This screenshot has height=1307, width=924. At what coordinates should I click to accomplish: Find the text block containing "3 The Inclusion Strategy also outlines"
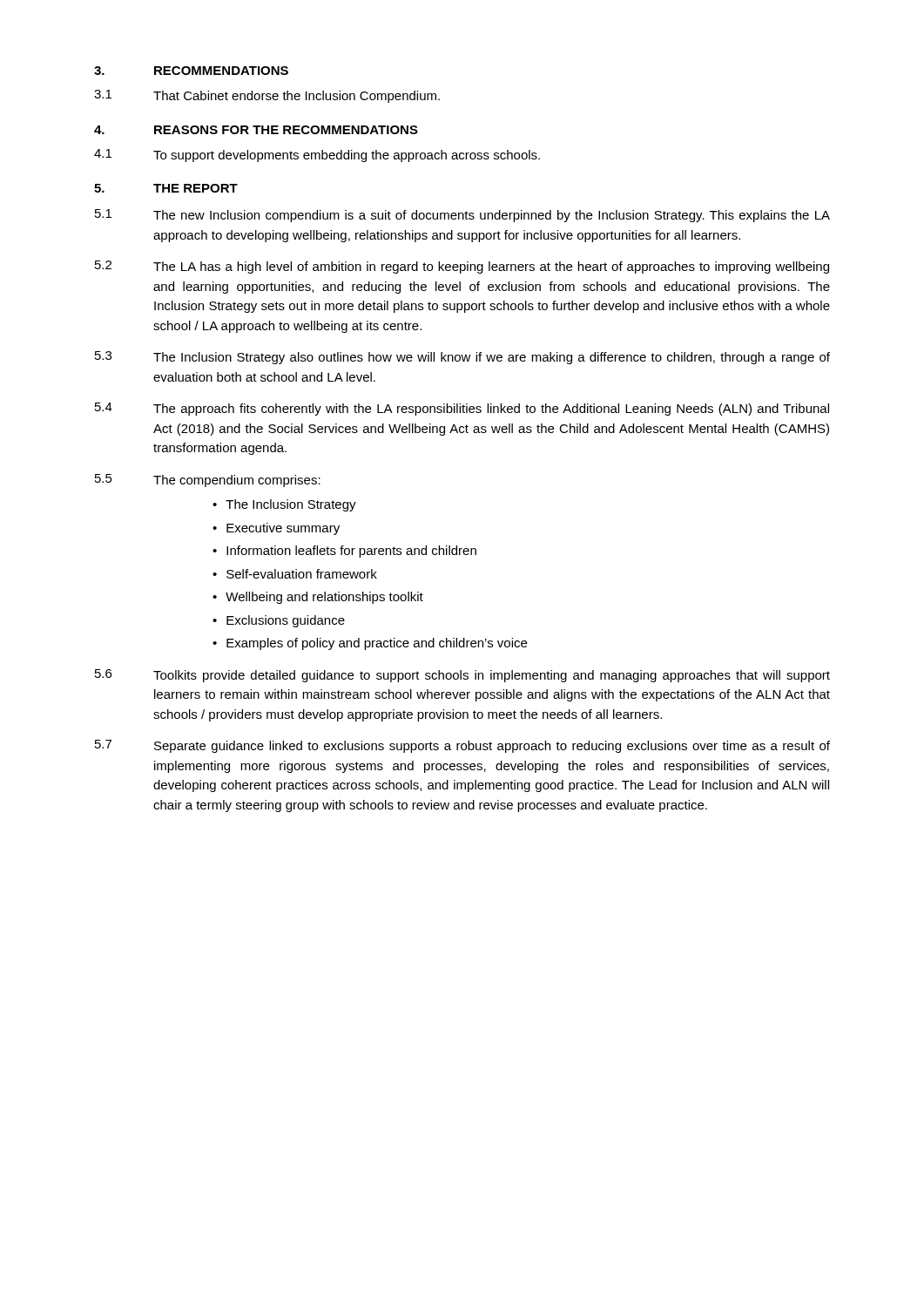[x=462, y=367]
